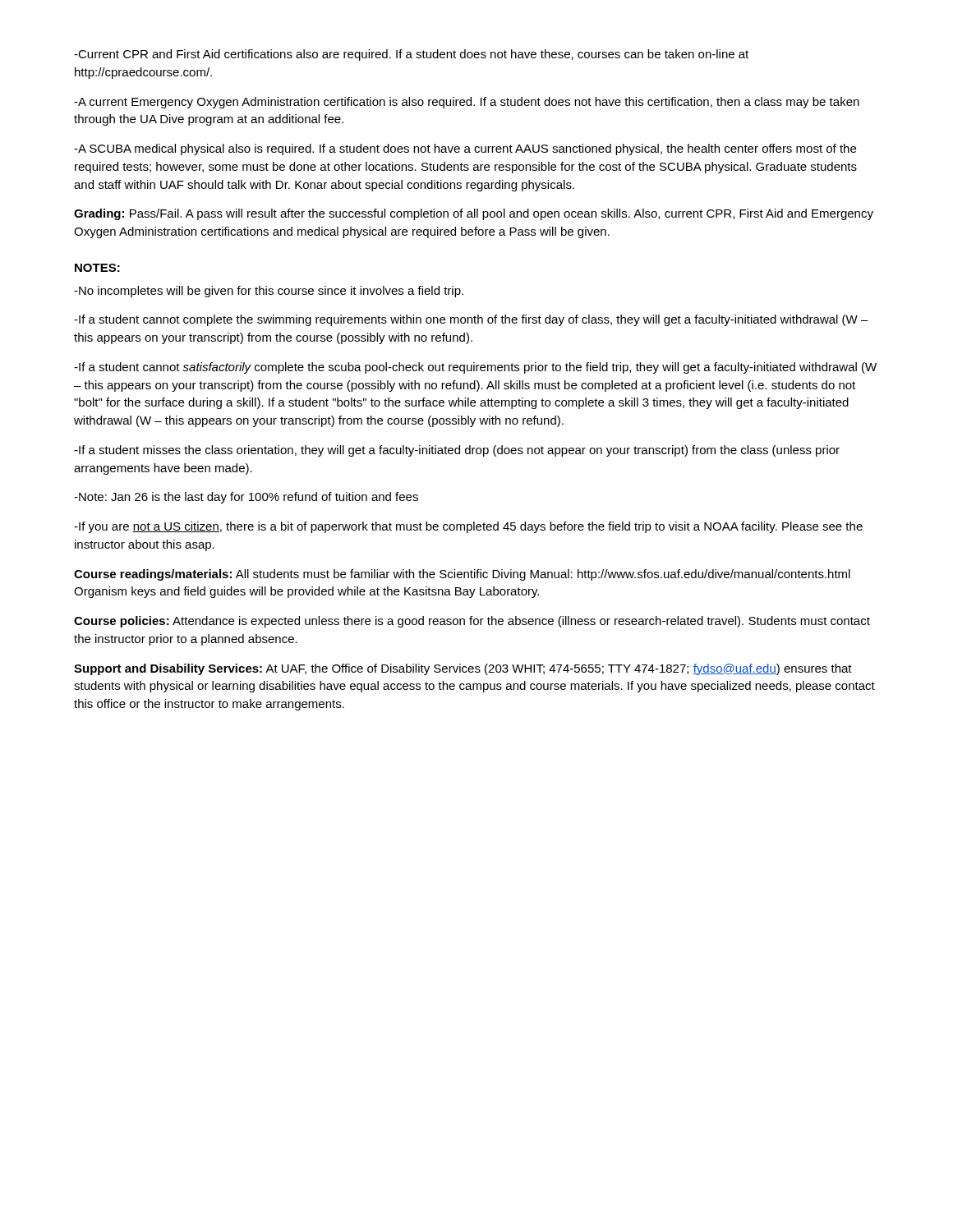
Task: Point to the region starting "-Note: Jan 26 is"
Action: (246, 497)
